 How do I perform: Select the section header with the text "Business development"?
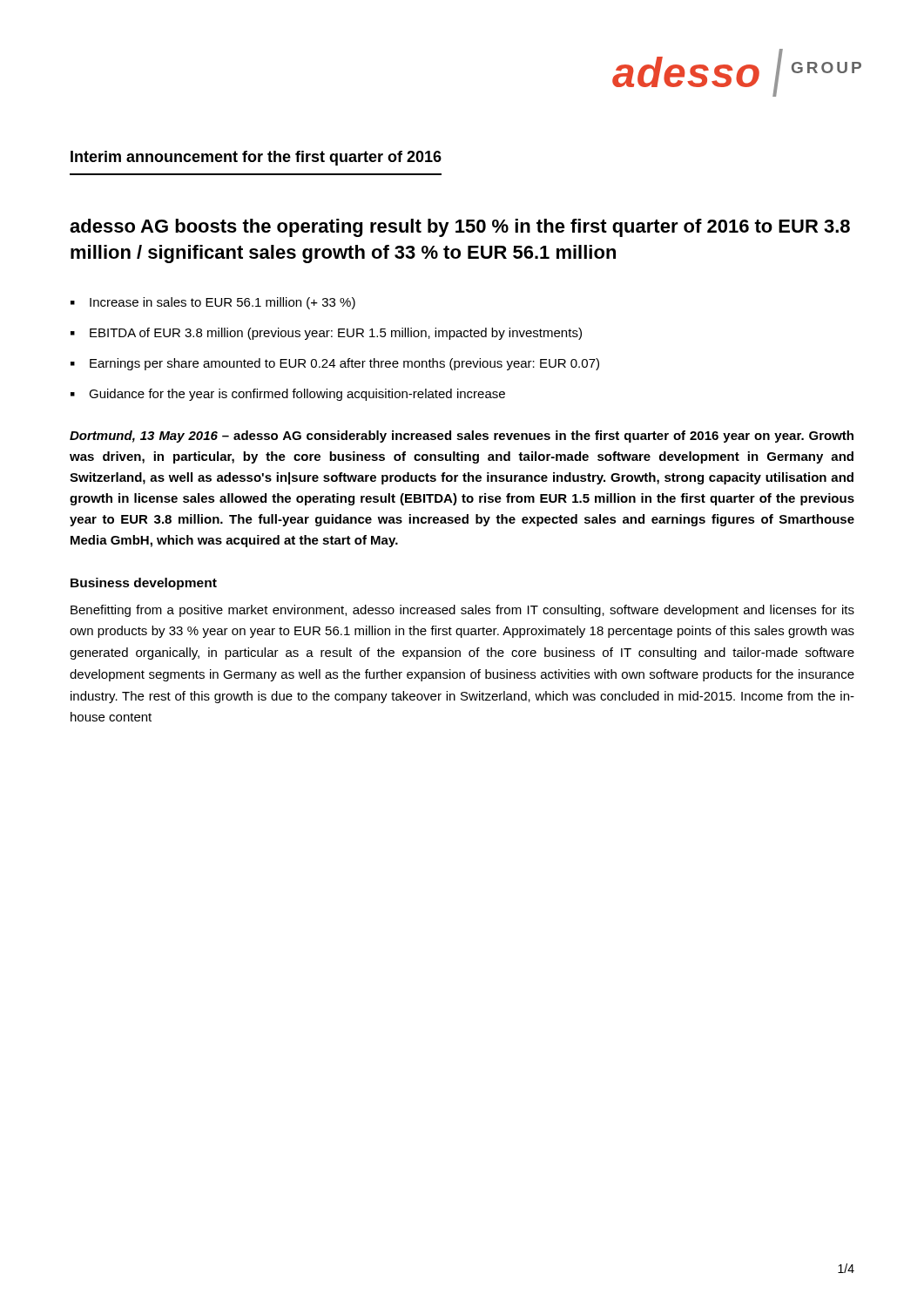point(143,582)
